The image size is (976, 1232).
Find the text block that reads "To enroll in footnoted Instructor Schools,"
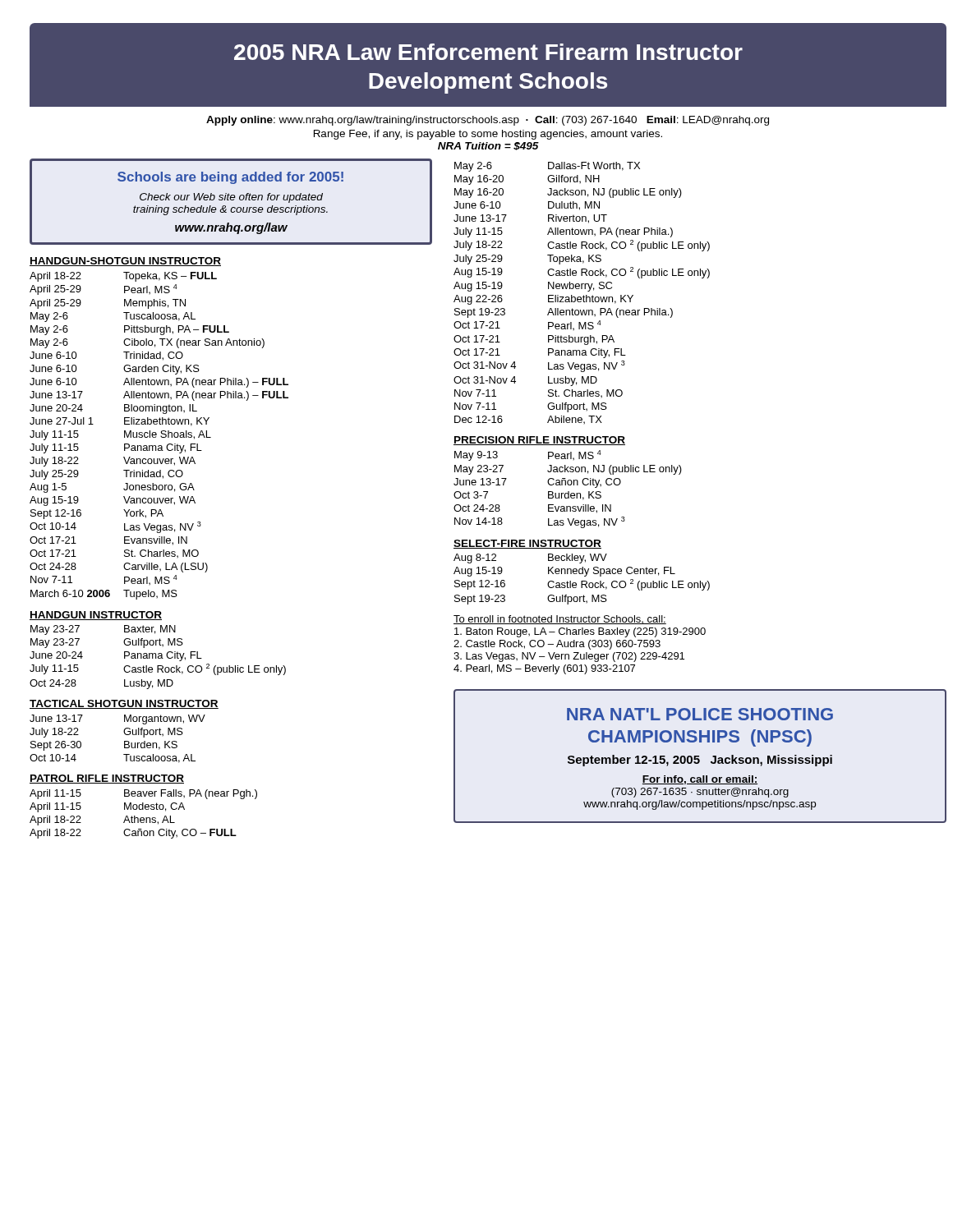(580, 644)
